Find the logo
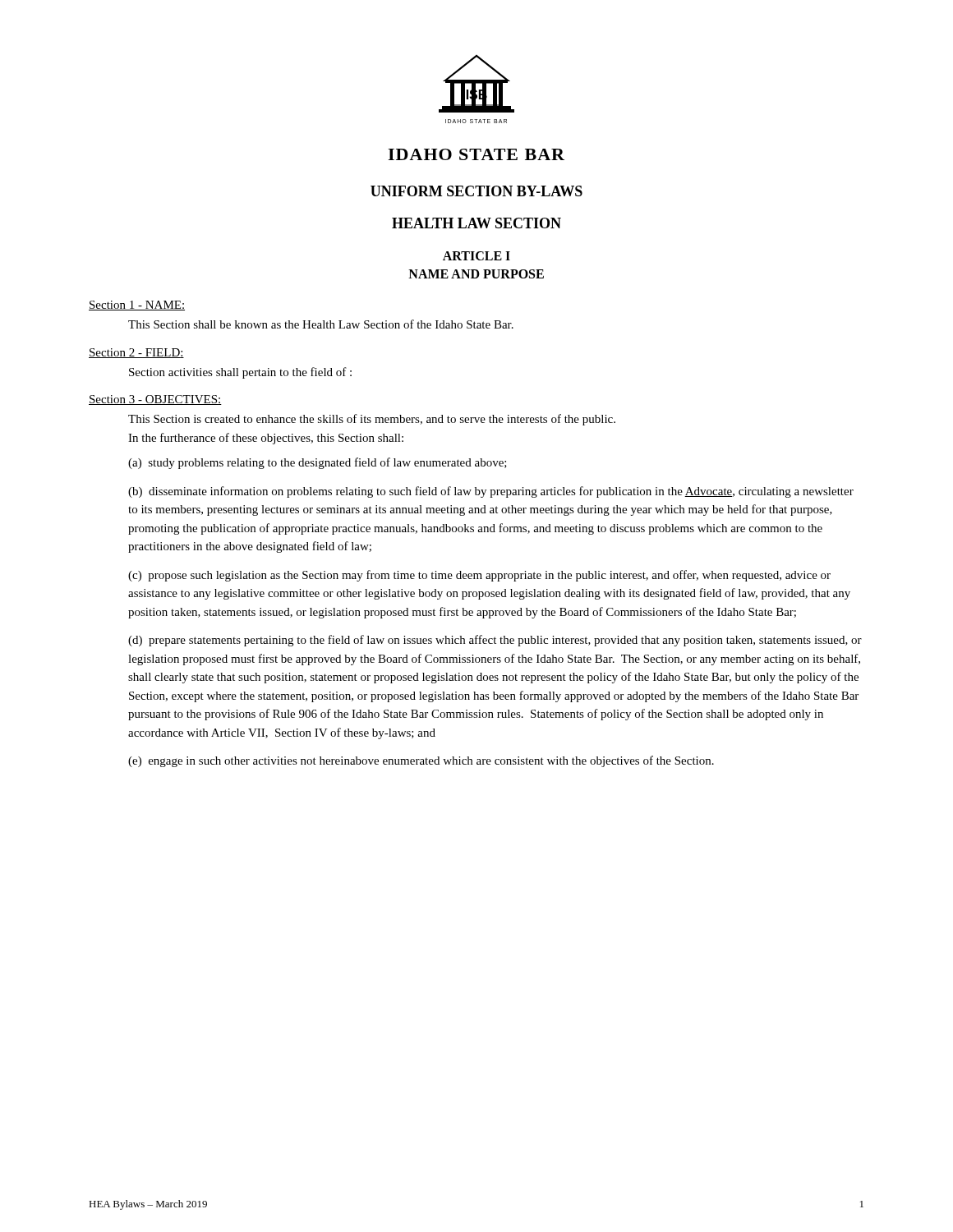The height and width of the screenshot is (1232, 953). coord(476,94)
